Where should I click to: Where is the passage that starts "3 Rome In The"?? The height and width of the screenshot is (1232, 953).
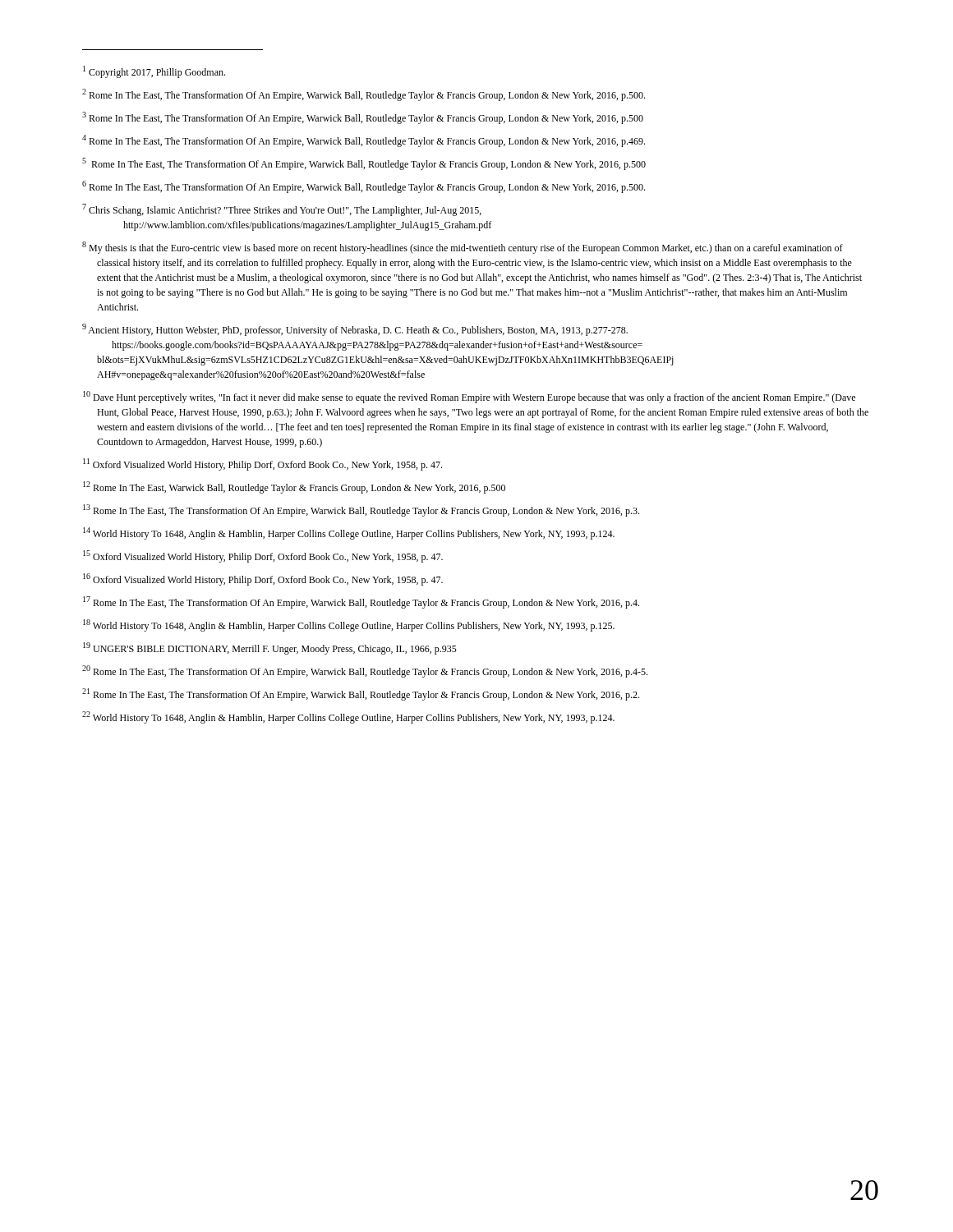[363, 117]
